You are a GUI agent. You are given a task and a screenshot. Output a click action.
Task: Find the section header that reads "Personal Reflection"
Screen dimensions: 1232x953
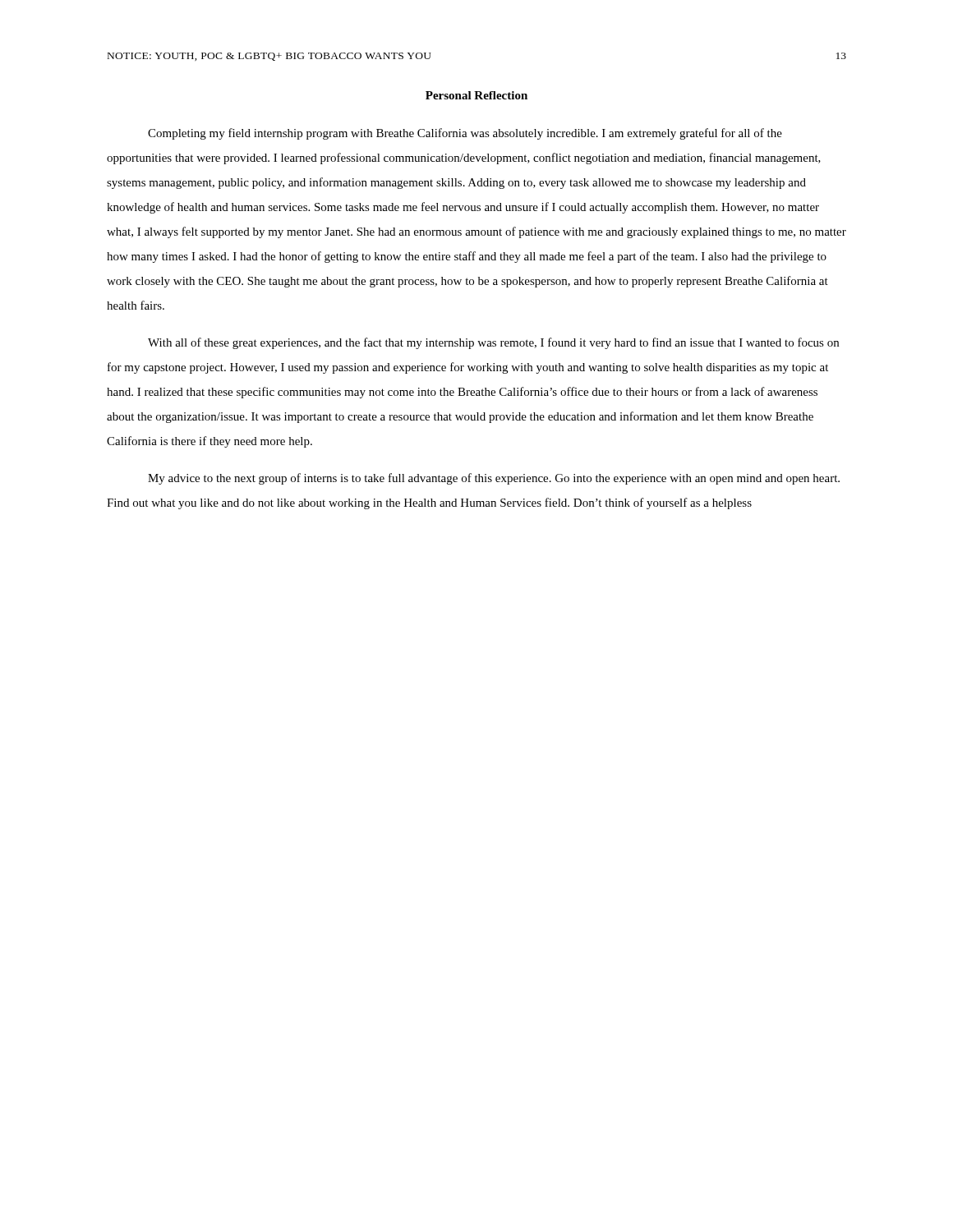[x=476, y=95]
